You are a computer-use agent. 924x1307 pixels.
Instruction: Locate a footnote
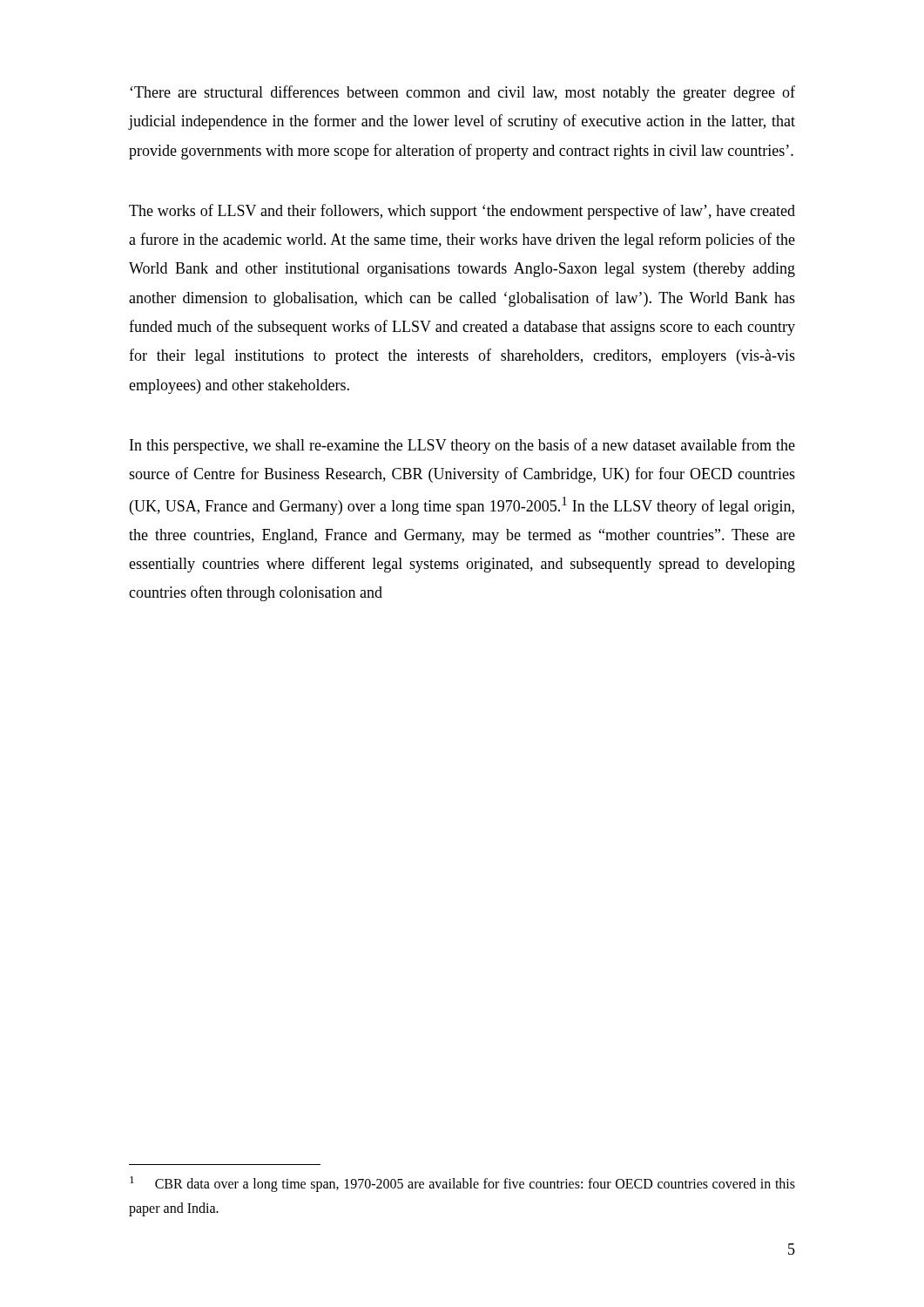462,1194
